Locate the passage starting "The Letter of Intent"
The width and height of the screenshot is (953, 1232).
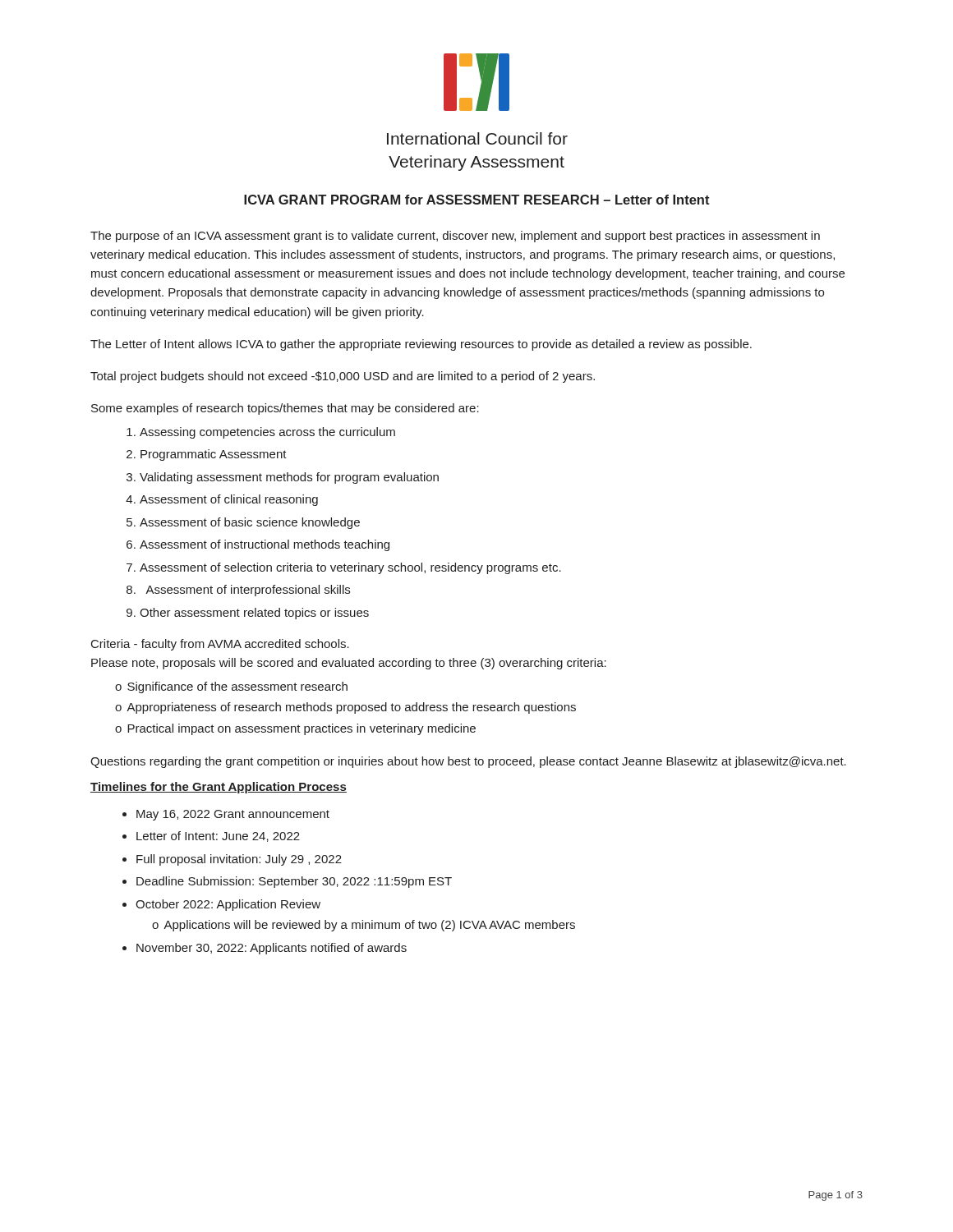[x=421, y=344]
